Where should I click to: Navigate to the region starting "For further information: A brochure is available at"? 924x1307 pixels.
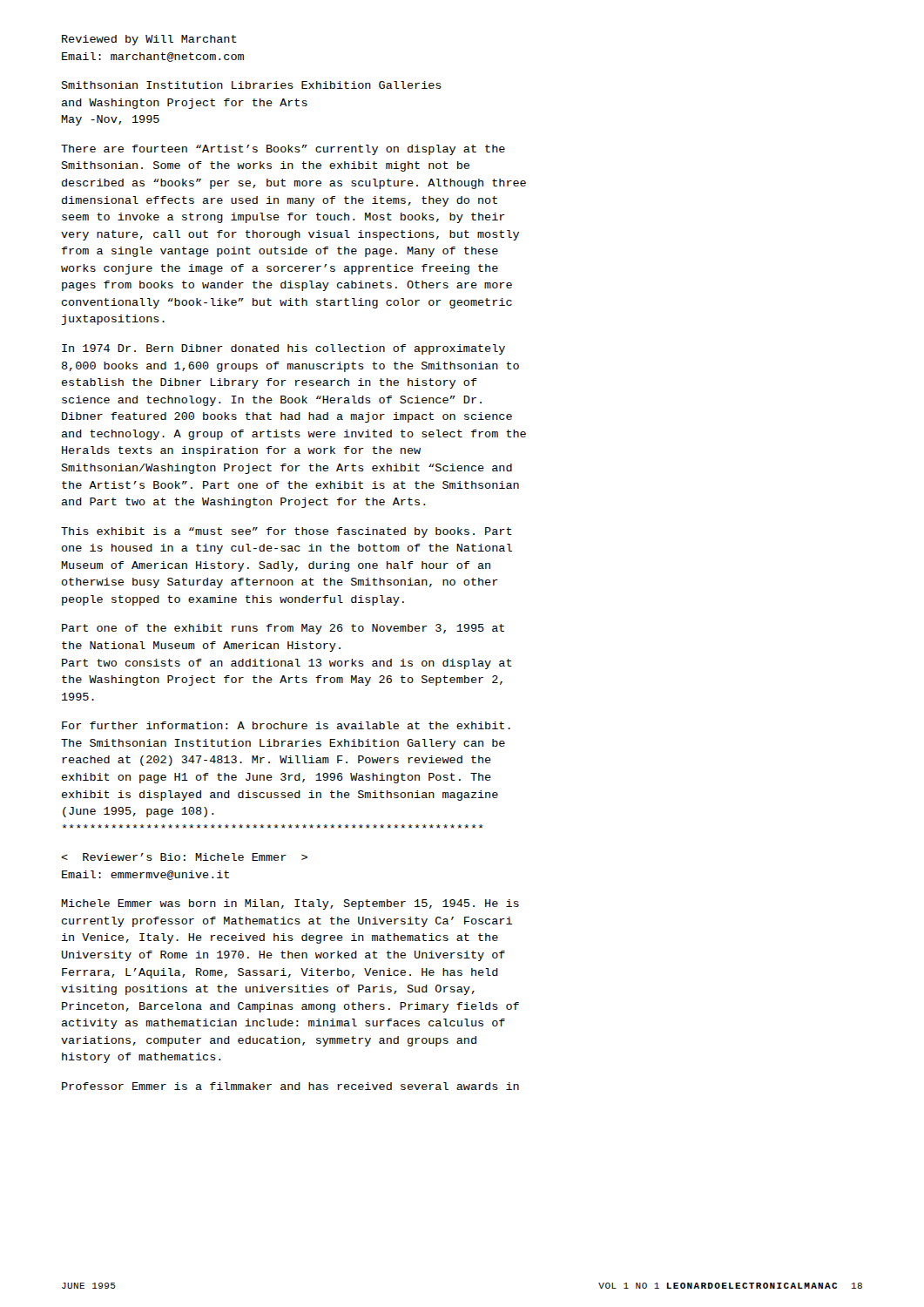287,778
